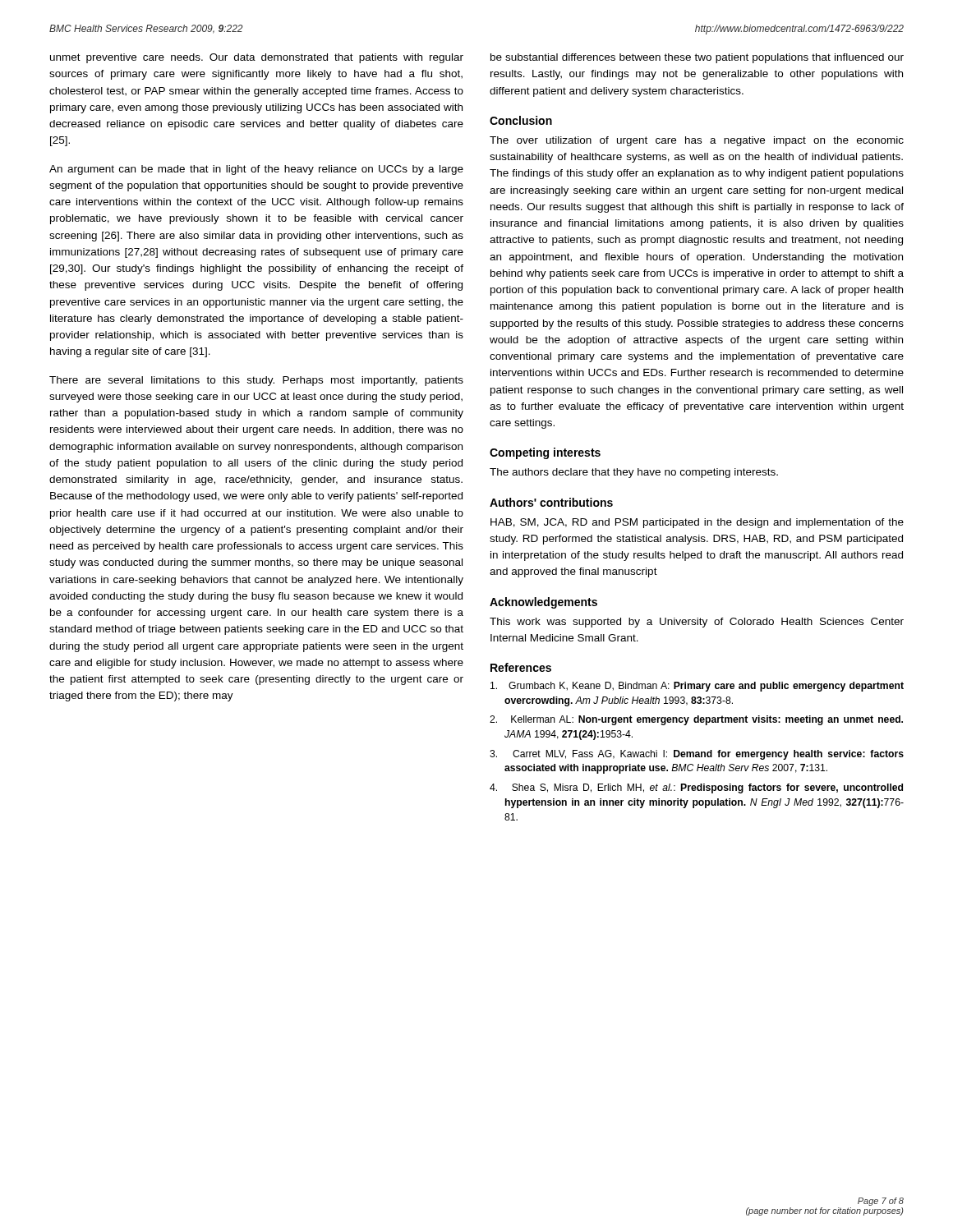
Task: Select the block starting "be substantial differences between these"
Action: point(697,74)
